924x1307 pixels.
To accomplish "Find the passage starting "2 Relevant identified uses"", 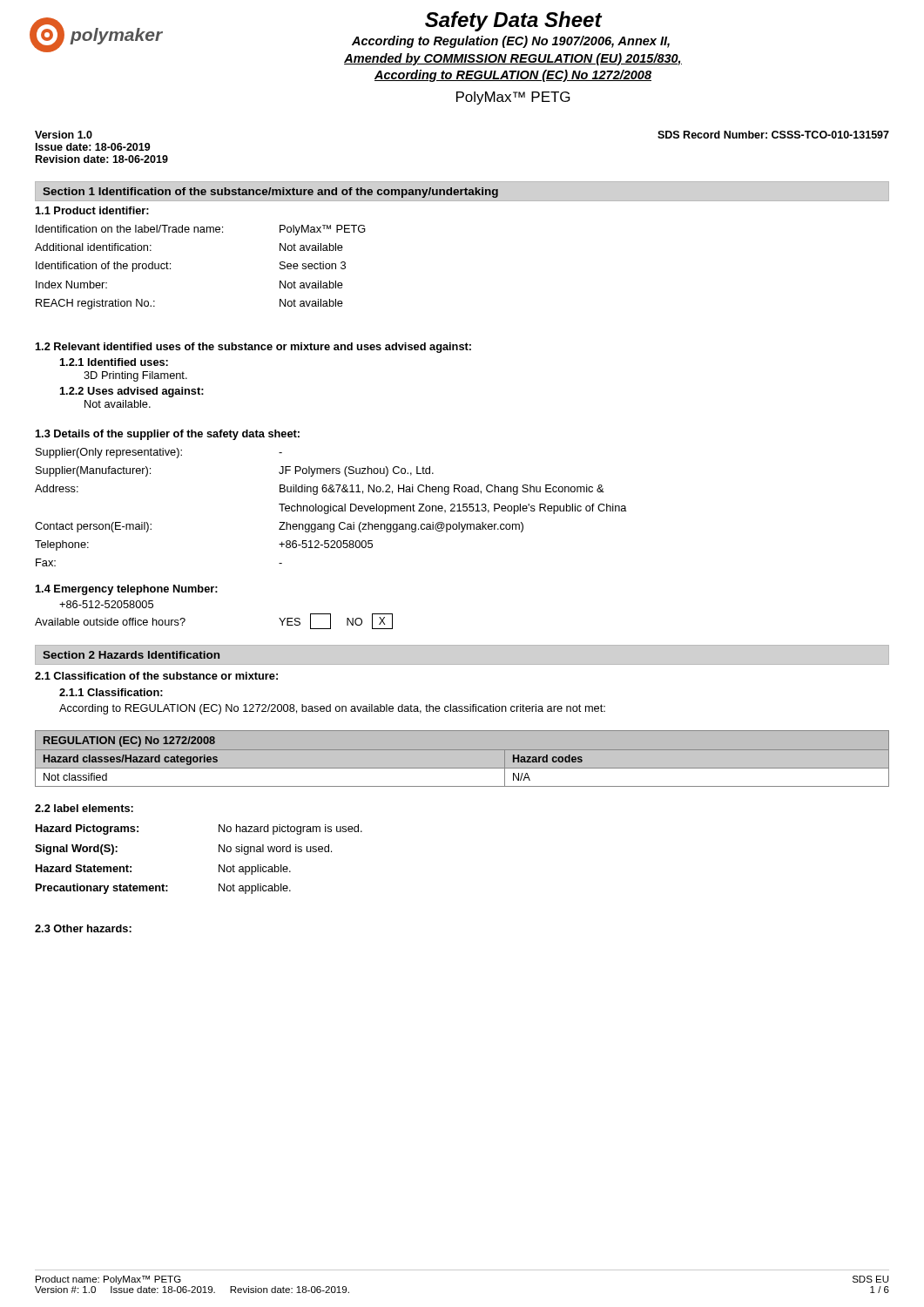I will (x=253, y=348).
